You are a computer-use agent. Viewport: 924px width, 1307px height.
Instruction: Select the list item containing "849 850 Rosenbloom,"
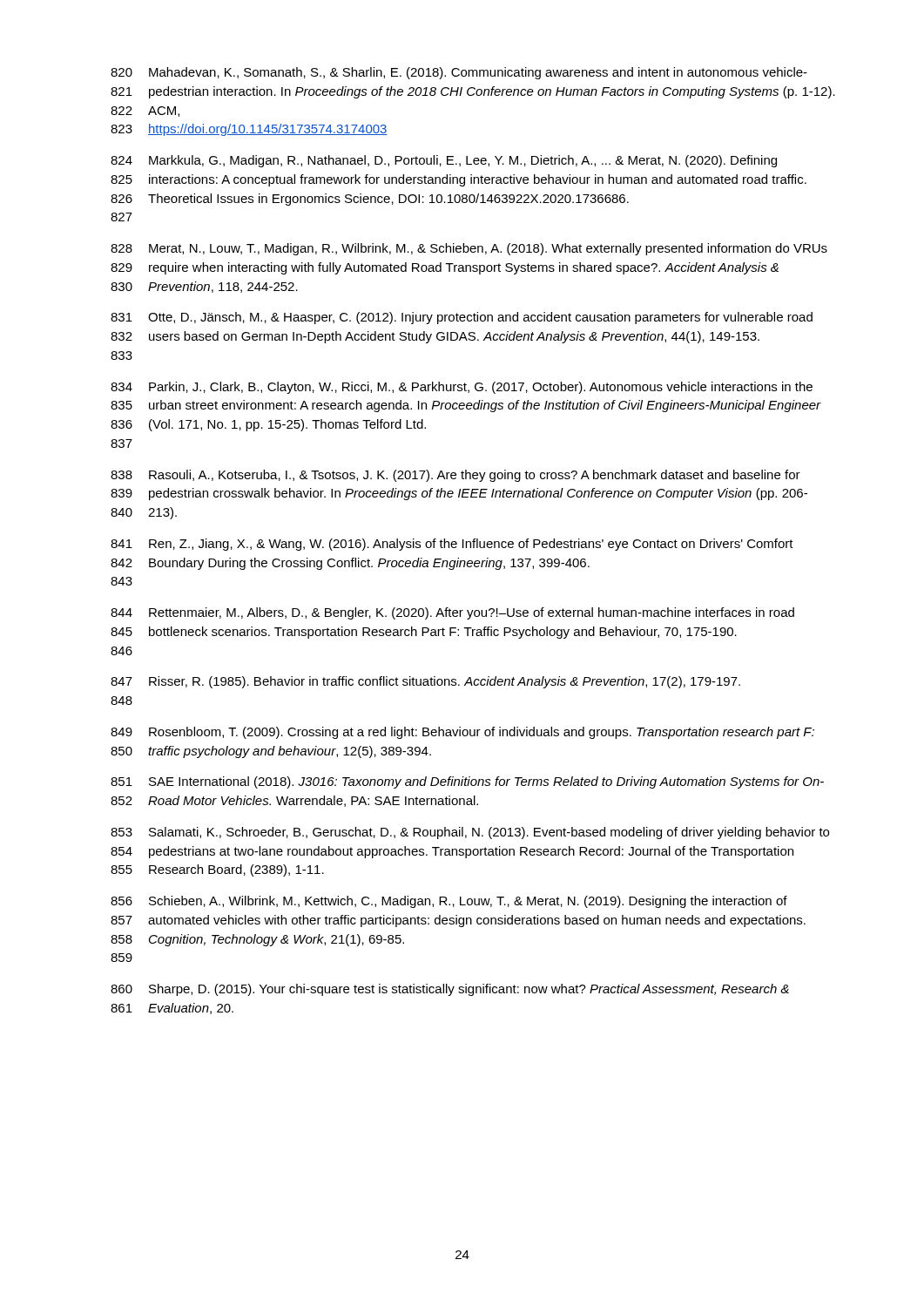click(462, 741)
